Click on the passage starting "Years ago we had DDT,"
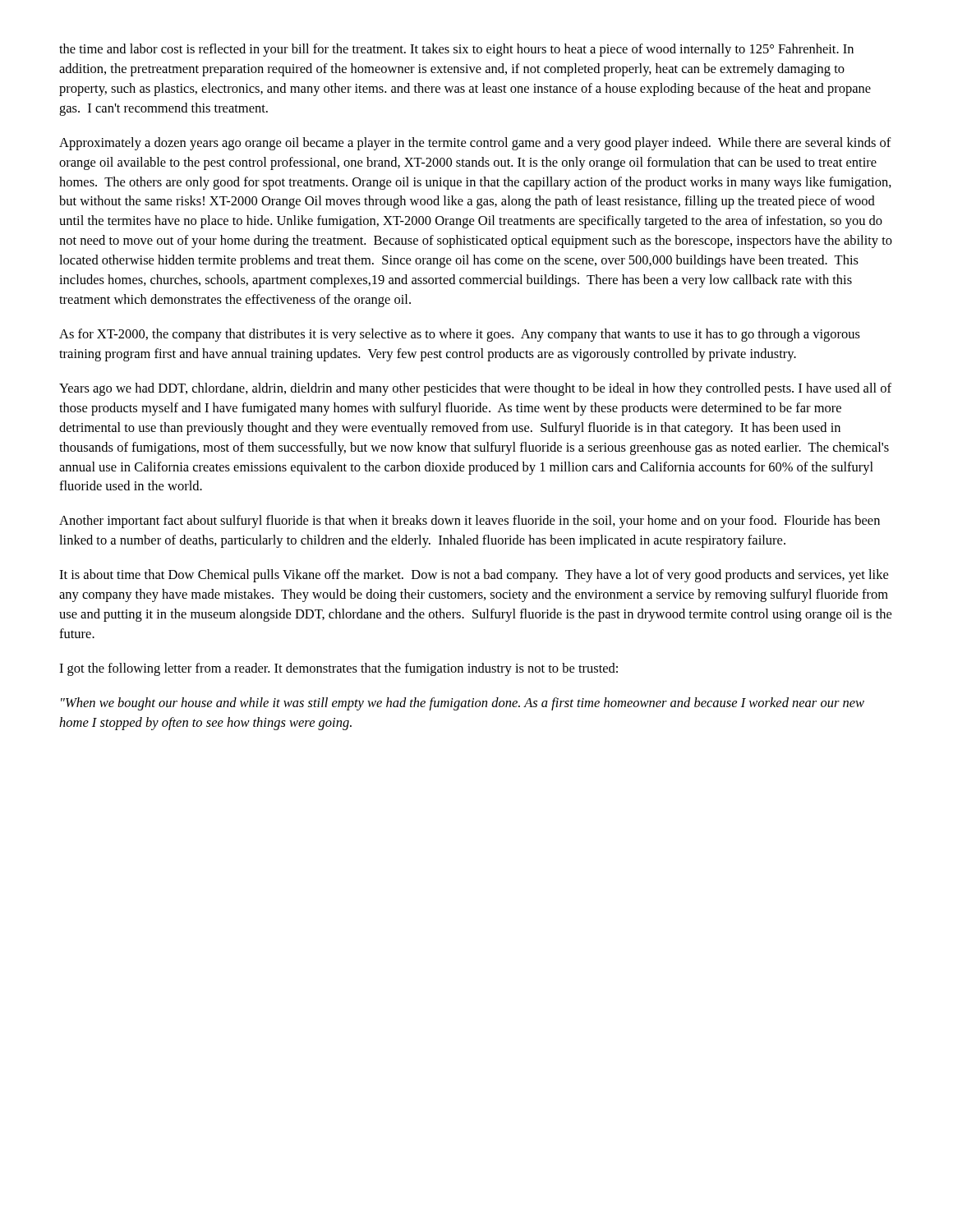The width and height of the screenshot is (953, 1232). click(475, 437)
